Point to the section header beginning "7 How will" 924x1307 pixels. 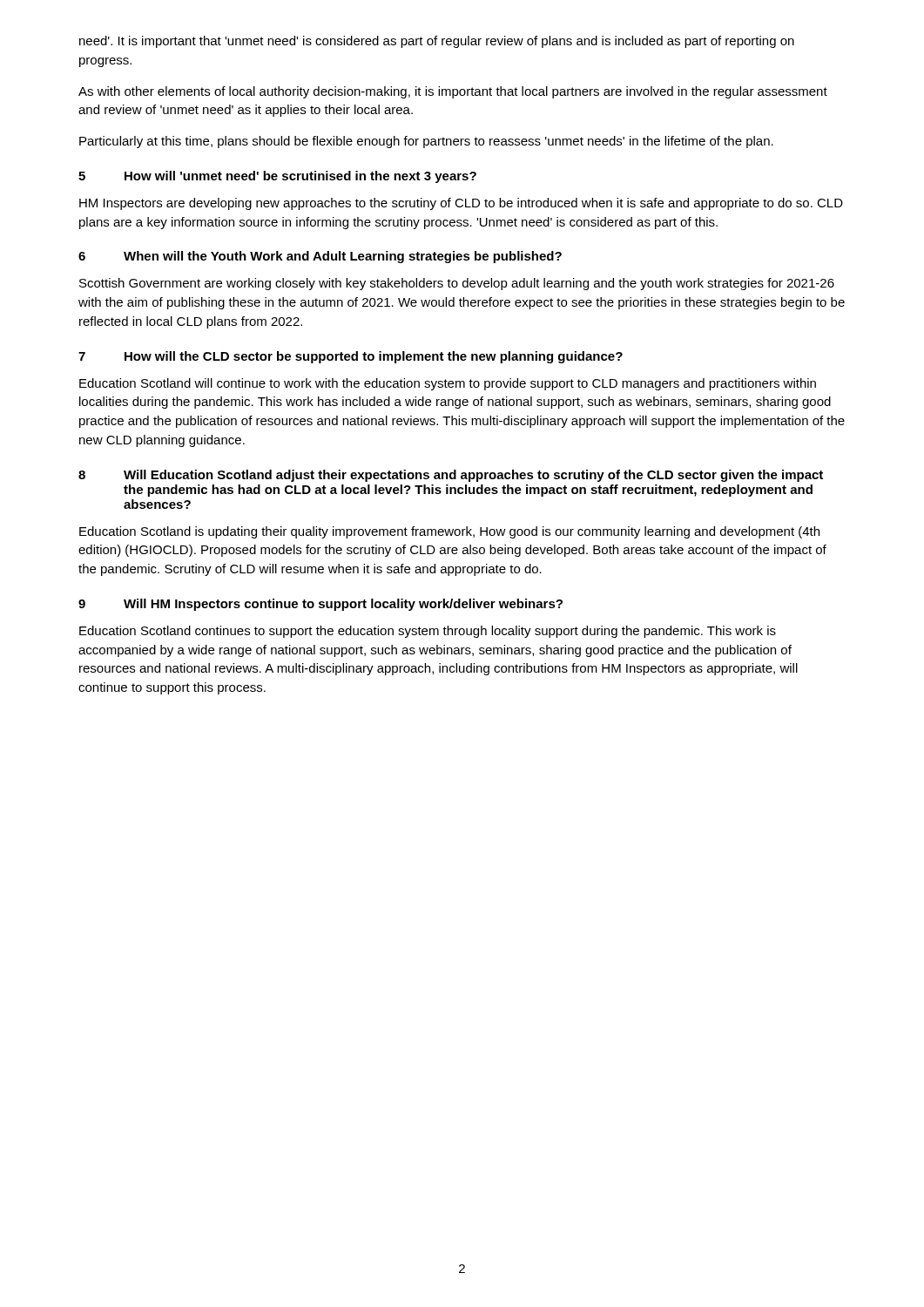[x=351, y=356]
